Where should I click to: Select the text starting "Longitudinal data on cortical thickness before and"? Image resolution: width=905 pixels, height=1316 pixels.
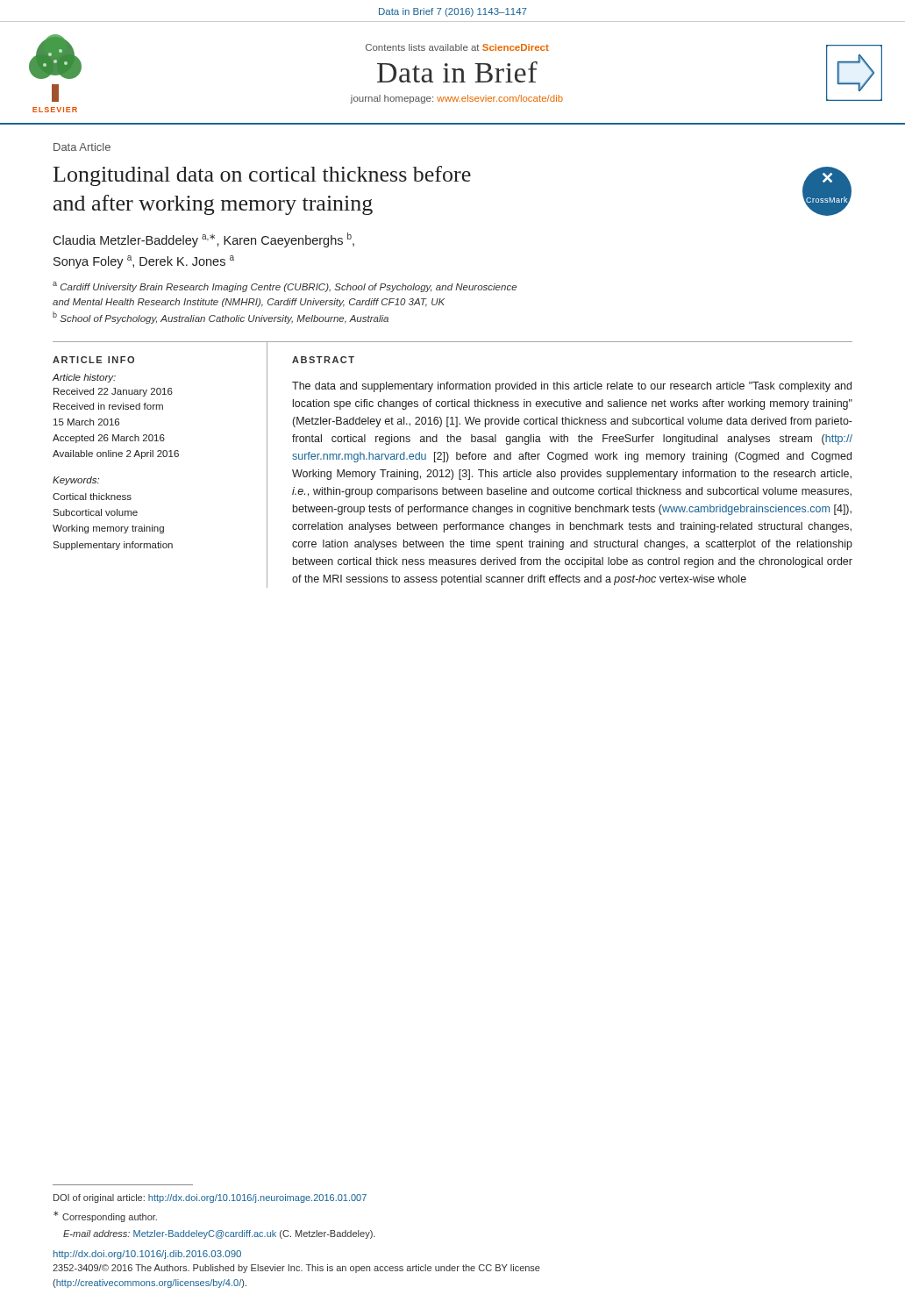pos(262,188)
